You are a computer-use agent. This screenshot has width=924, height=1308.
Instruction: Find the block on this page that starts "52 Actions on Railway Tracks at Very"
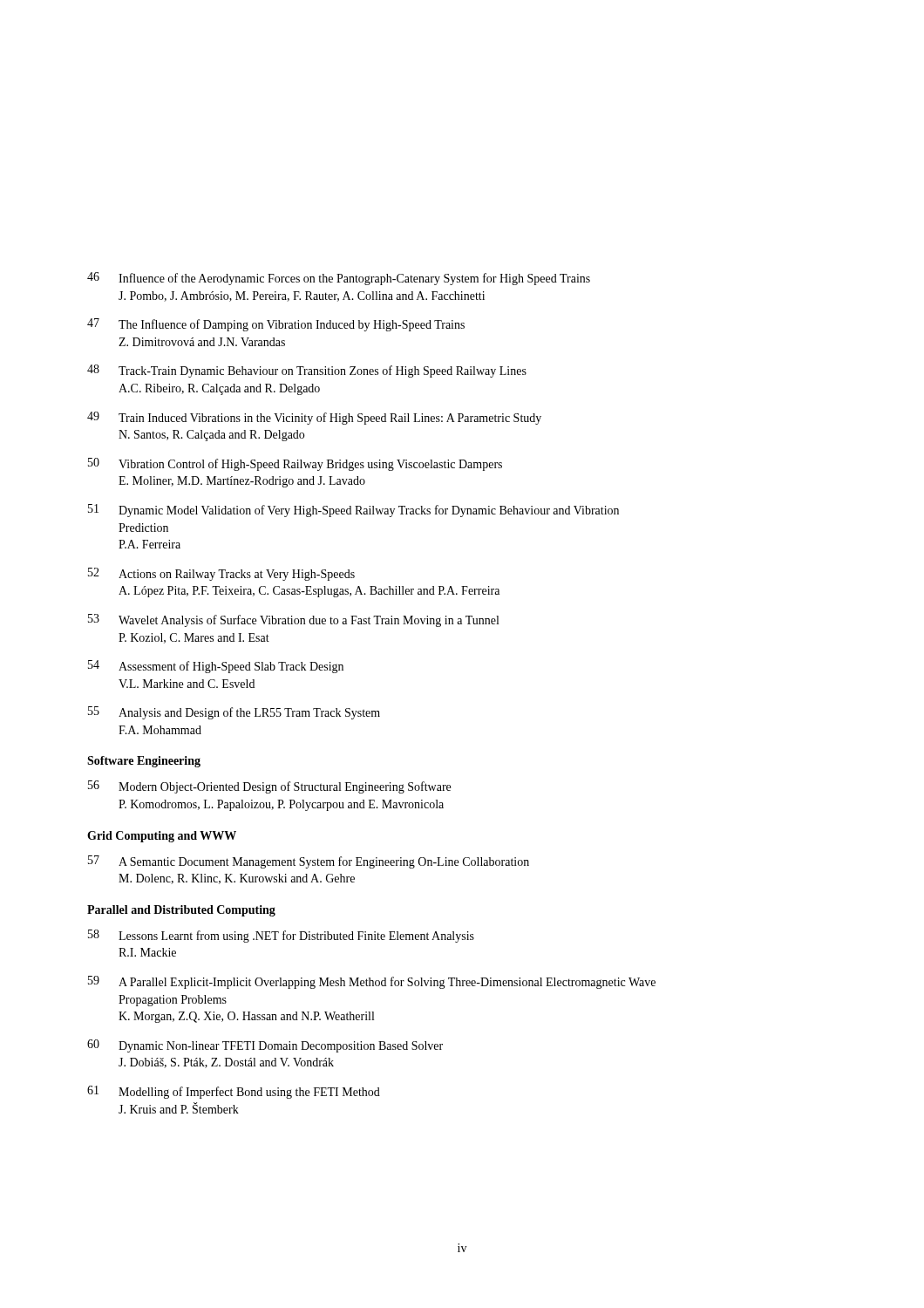click(462, 583)
